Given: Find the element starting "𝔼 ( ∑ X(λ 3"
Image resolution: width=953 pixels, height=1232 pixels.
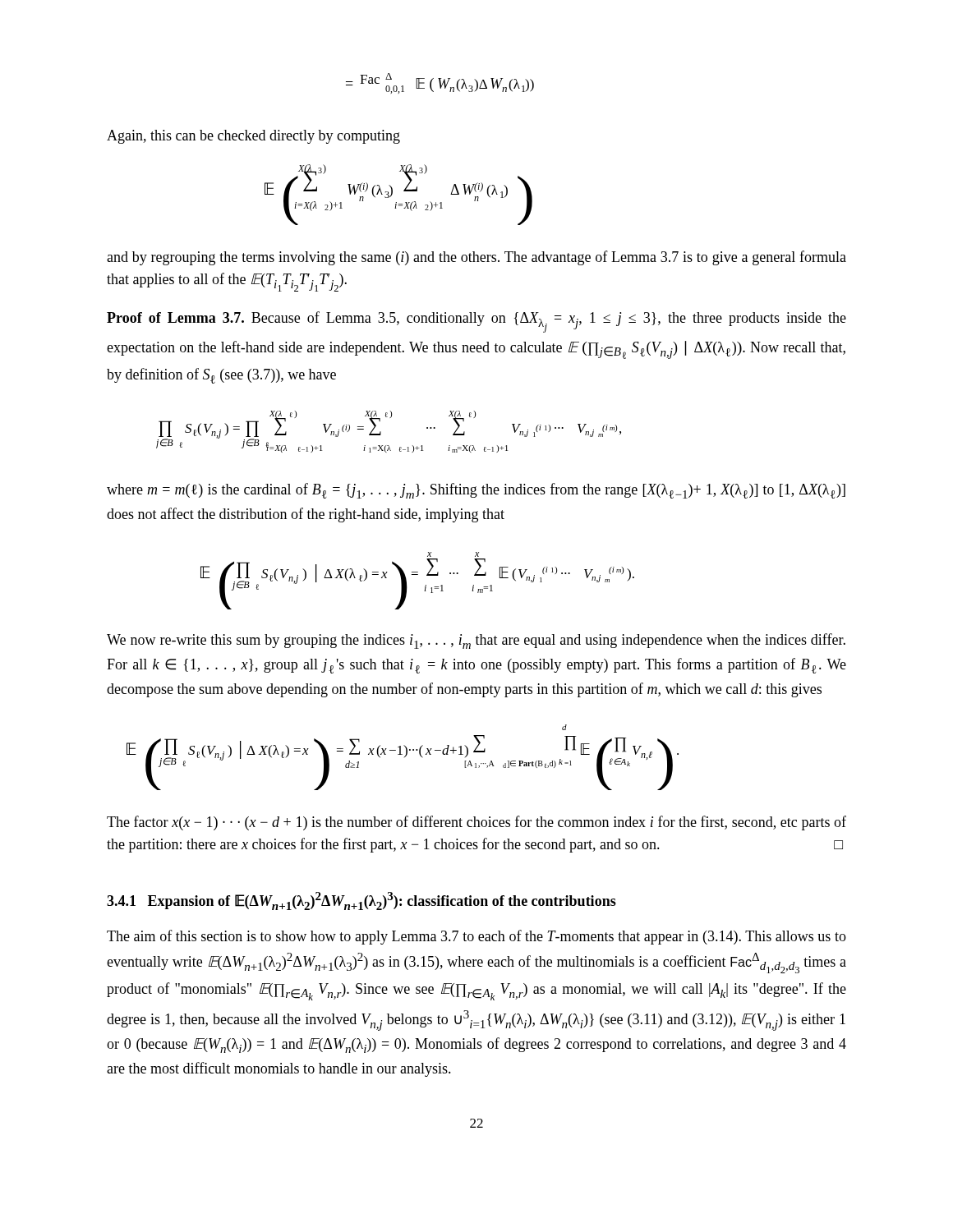Looking at the screenshot, I should tap(476, 191).
